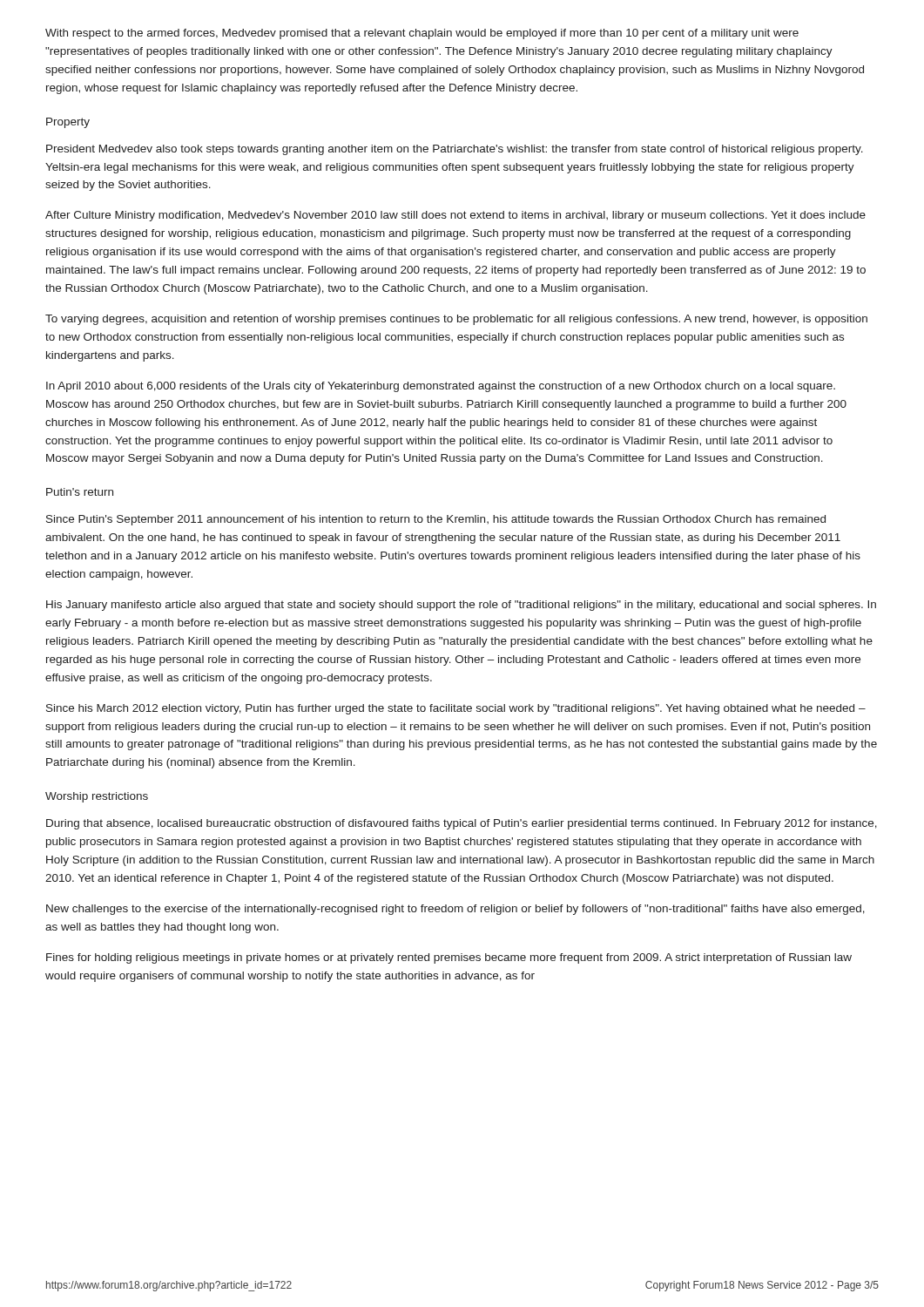Find the passage starting "Fines for holding religious"

click(x=448, y=966)
